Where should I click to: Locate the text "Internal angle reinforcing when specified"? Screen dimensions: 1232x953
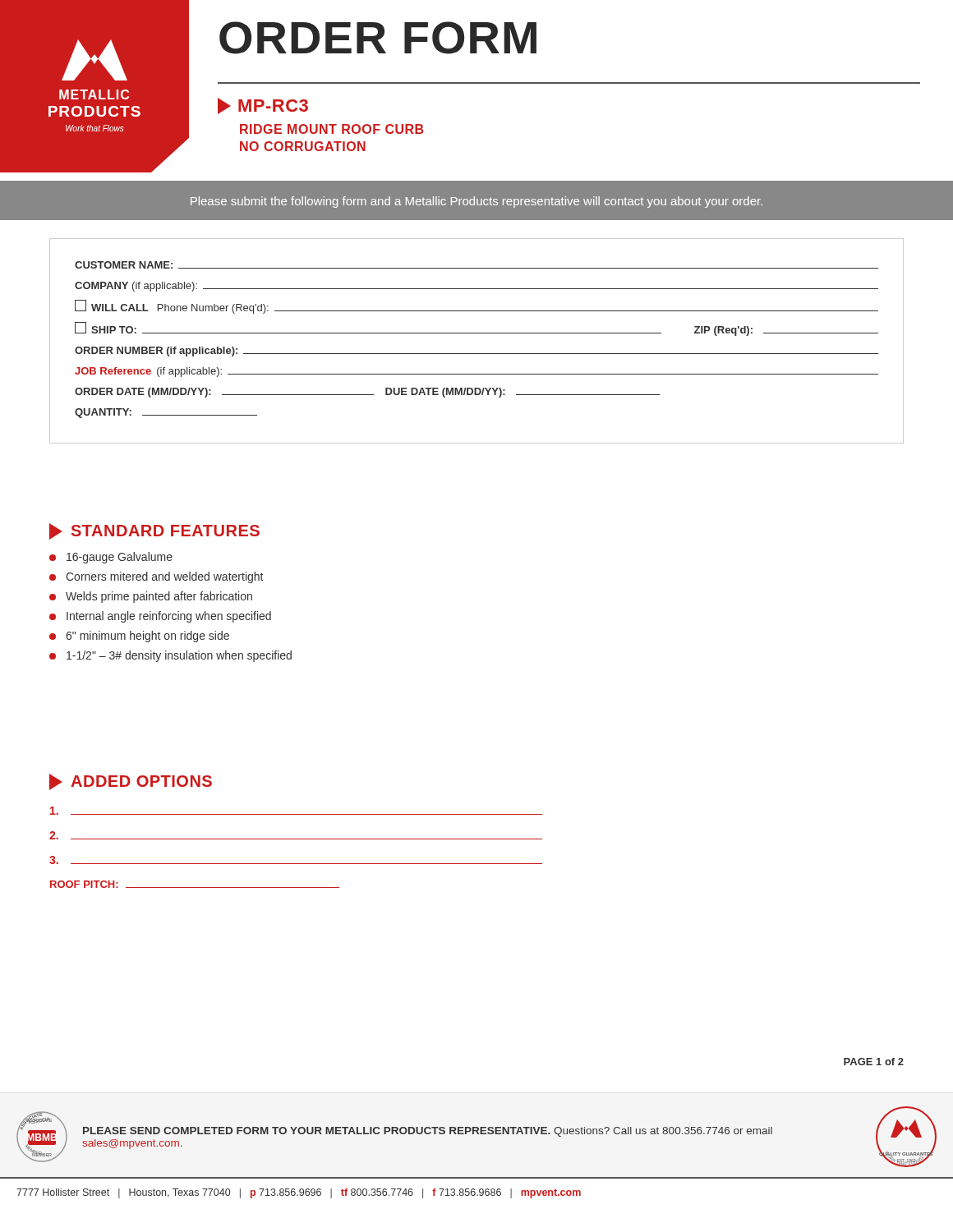click(160, 616)
